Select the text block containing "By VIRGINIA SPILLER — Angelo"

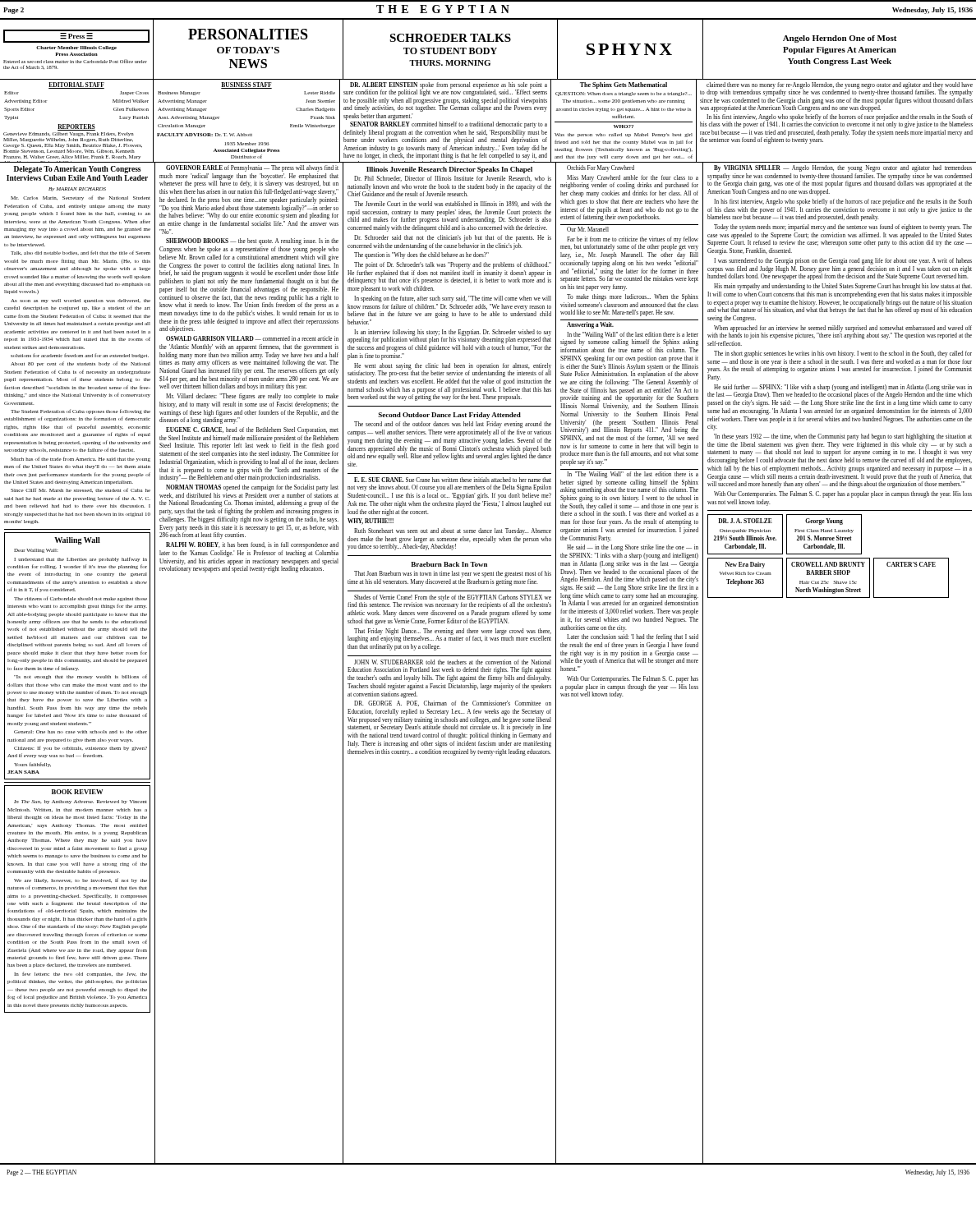(x=840, y=336)
